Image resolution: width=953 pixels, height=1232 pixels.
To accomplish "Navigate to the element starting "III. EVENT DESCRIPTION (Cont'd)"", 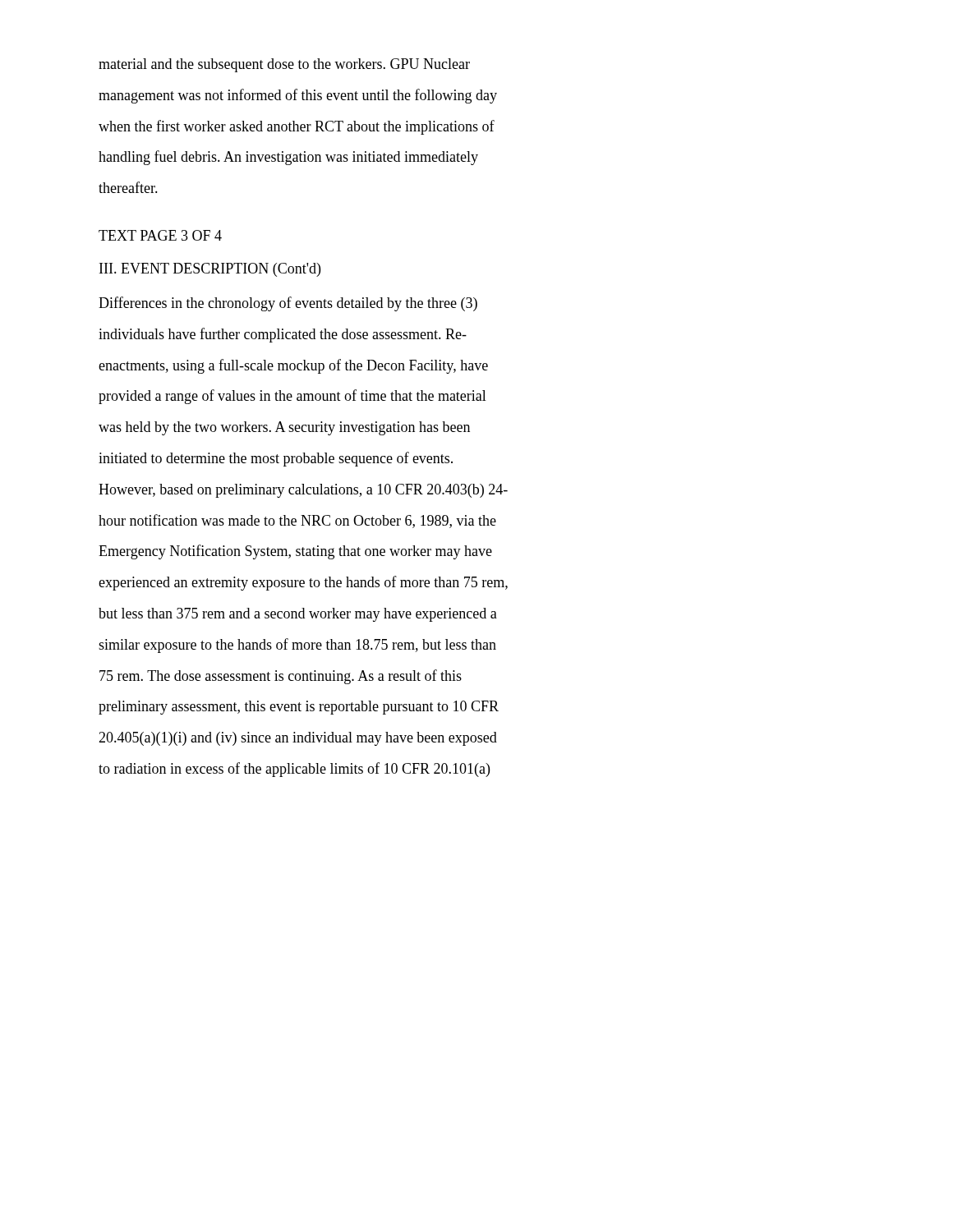I will pos(210,269).
